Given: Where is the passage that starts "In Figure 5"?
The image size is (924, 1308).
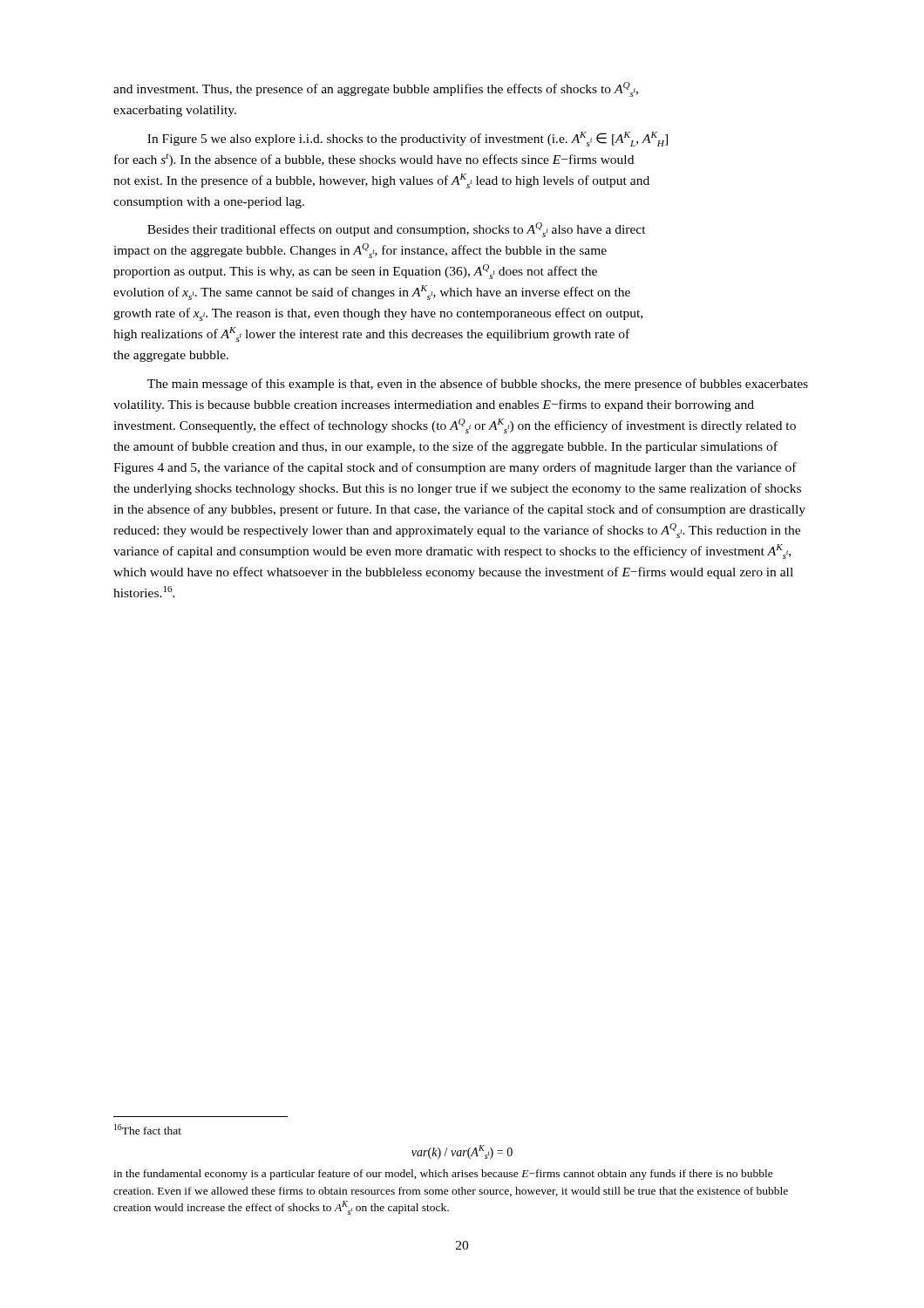Looking at the screenshot, I should point(462,170).
